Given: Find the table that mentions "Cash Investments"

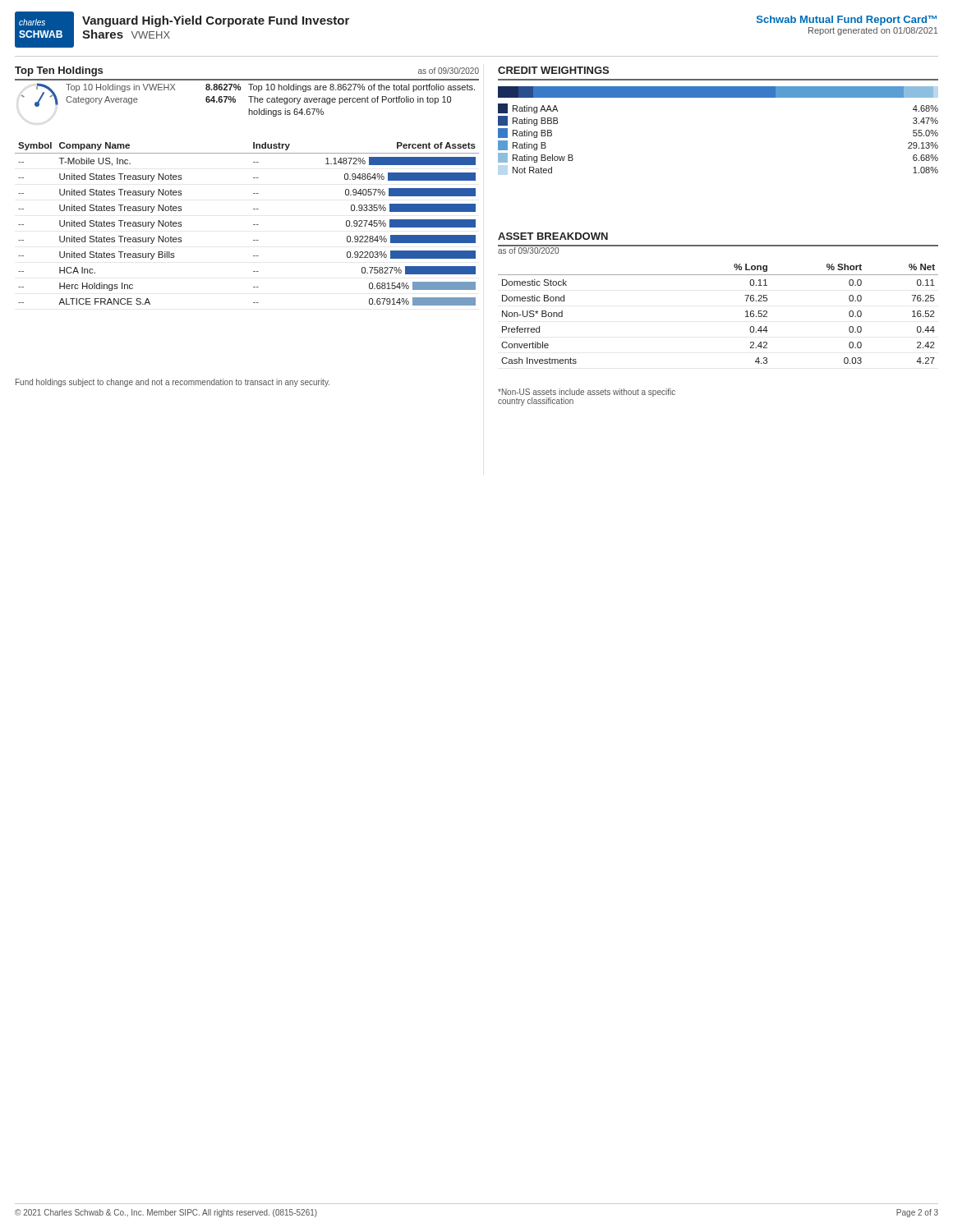Looking at the screenshot, I should coord(718,314).
